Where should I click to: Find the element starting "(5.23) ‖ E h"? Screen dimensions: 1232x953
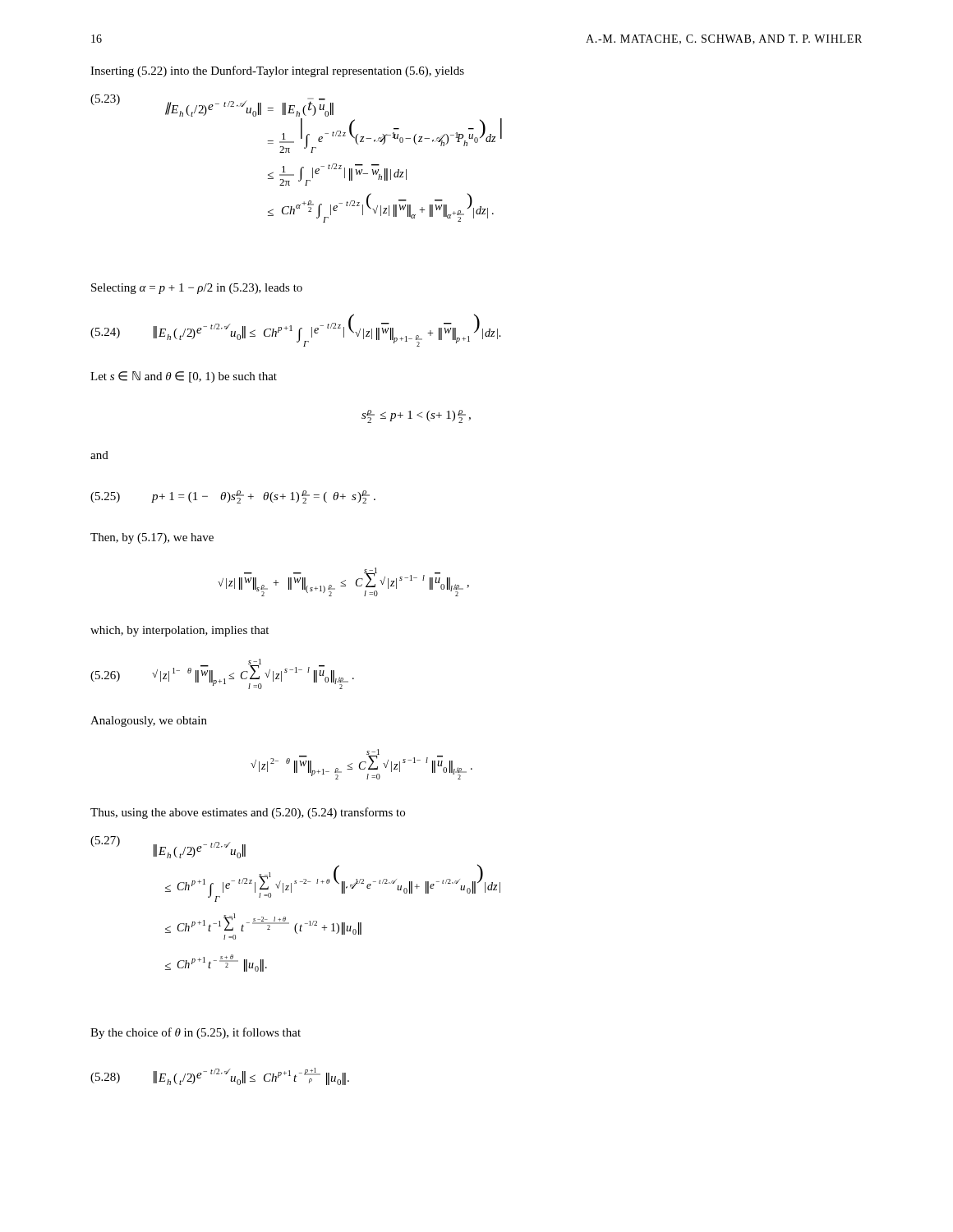tap(212, 106)
